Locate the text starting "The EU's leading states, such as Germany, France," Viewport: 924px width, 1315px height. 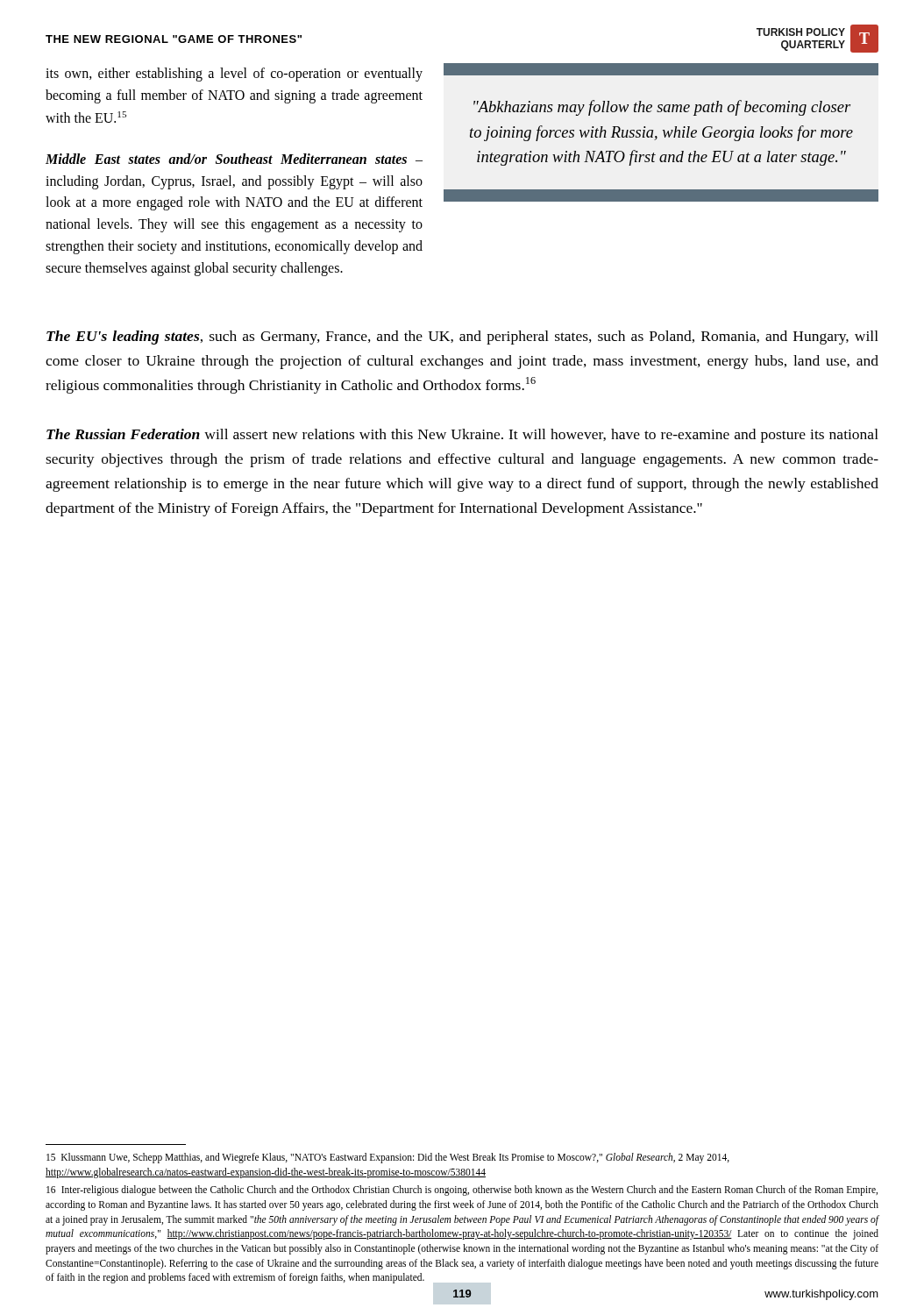tap(462, 360)
